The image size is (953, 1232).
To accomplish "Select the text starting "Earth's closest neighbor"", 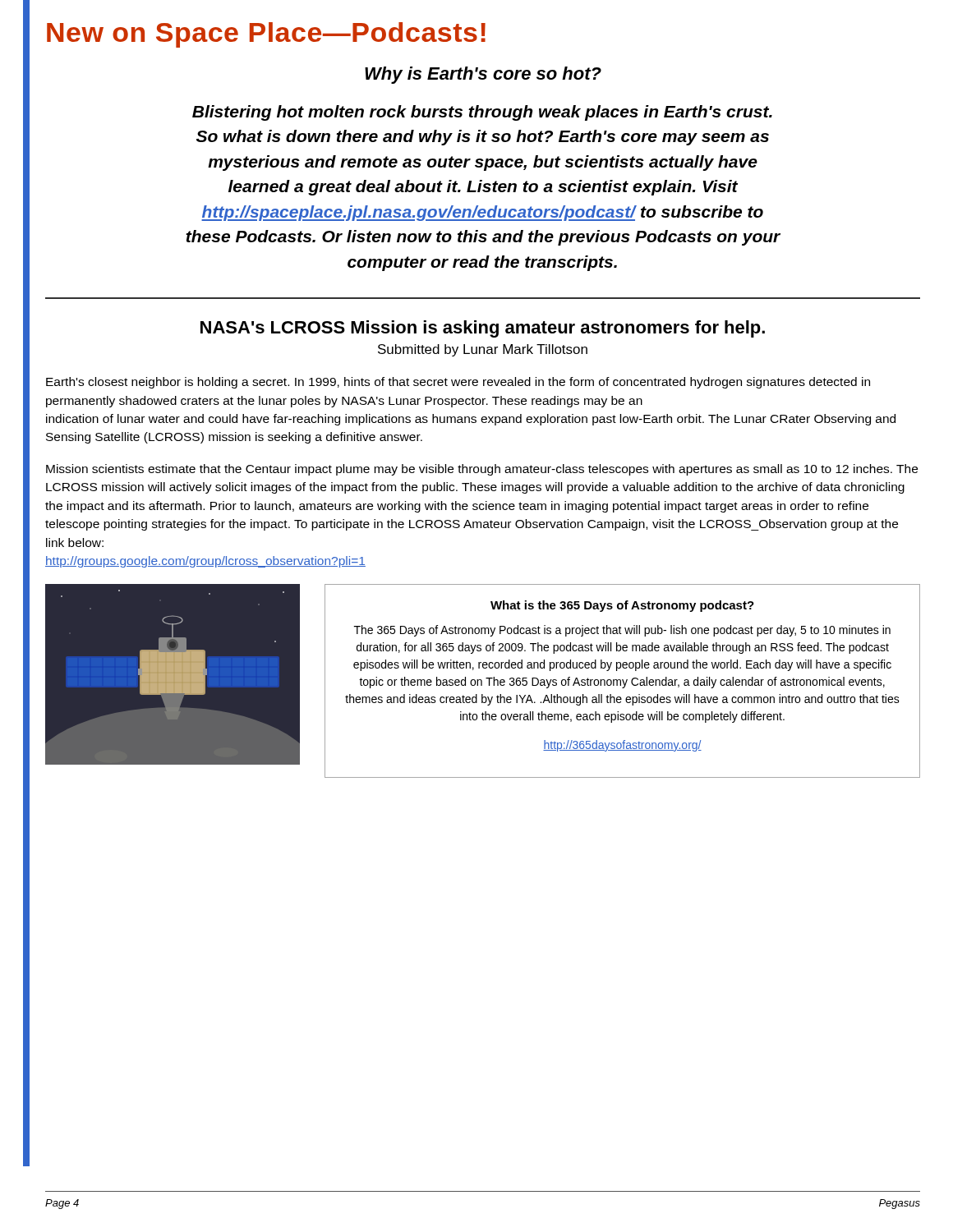I will coord(471,409).
